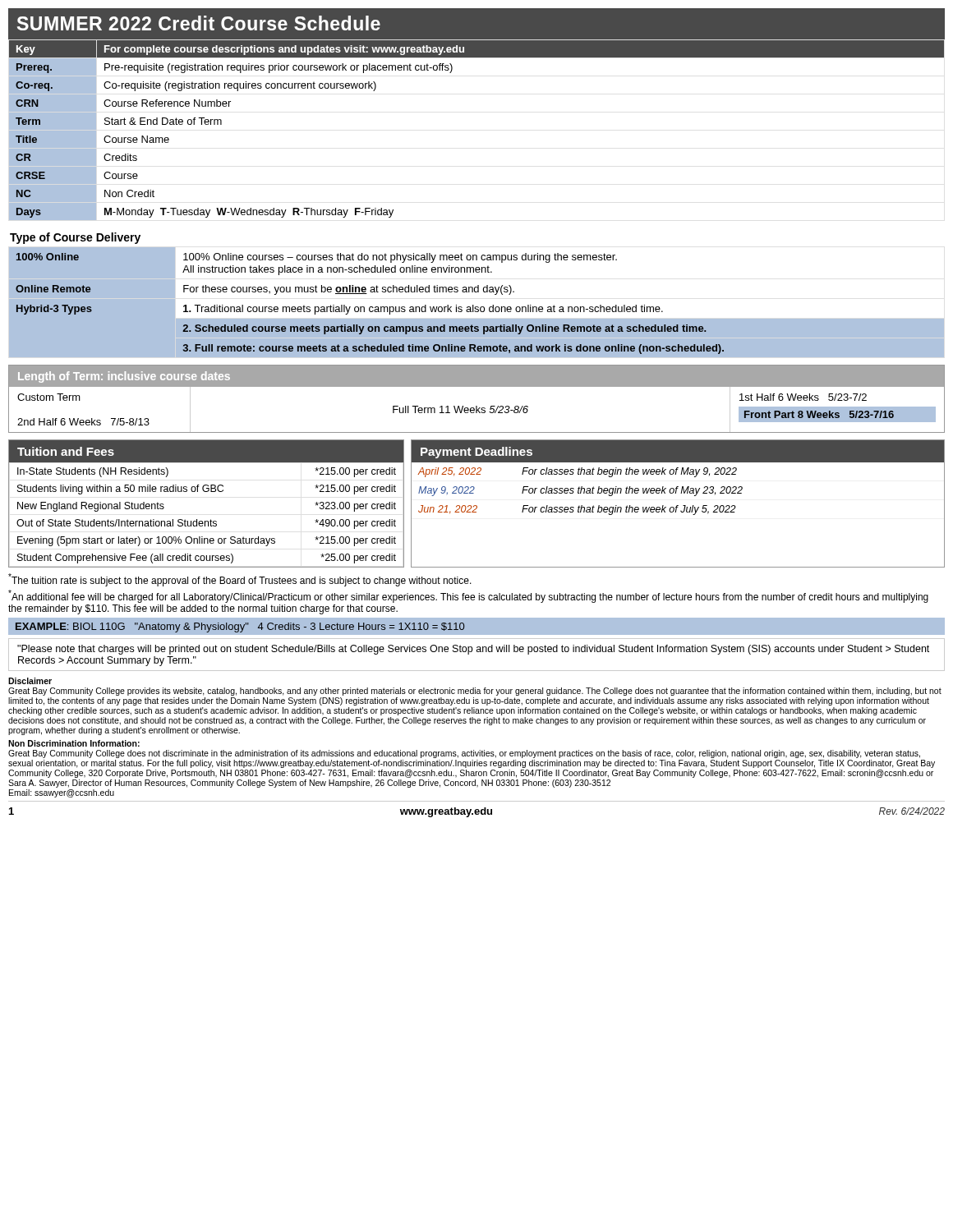Find the section header with the text "Payment Deadlines"

[476, 451]
